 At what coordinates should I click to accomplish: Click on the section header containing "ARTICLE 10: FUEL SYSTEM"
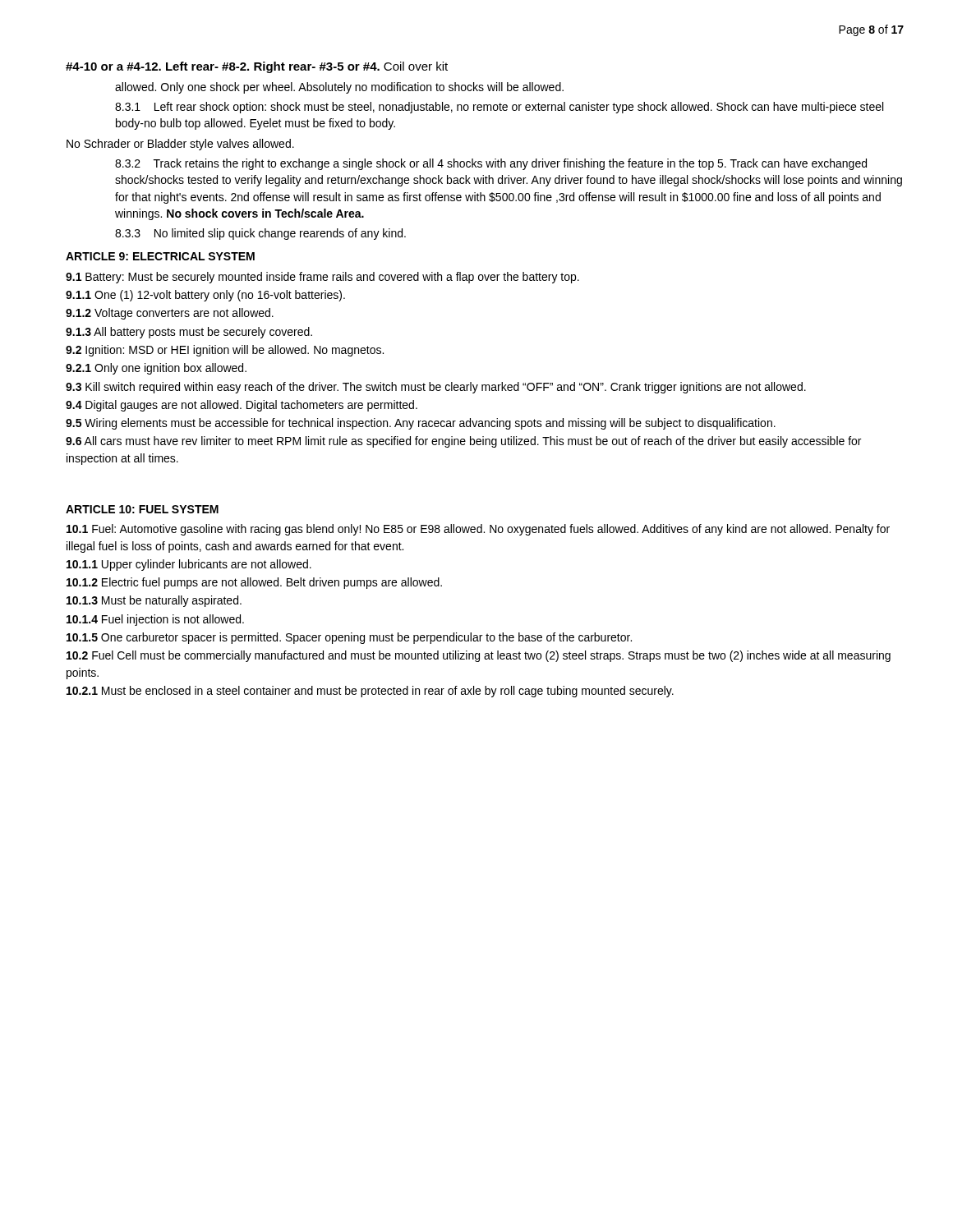142,509
